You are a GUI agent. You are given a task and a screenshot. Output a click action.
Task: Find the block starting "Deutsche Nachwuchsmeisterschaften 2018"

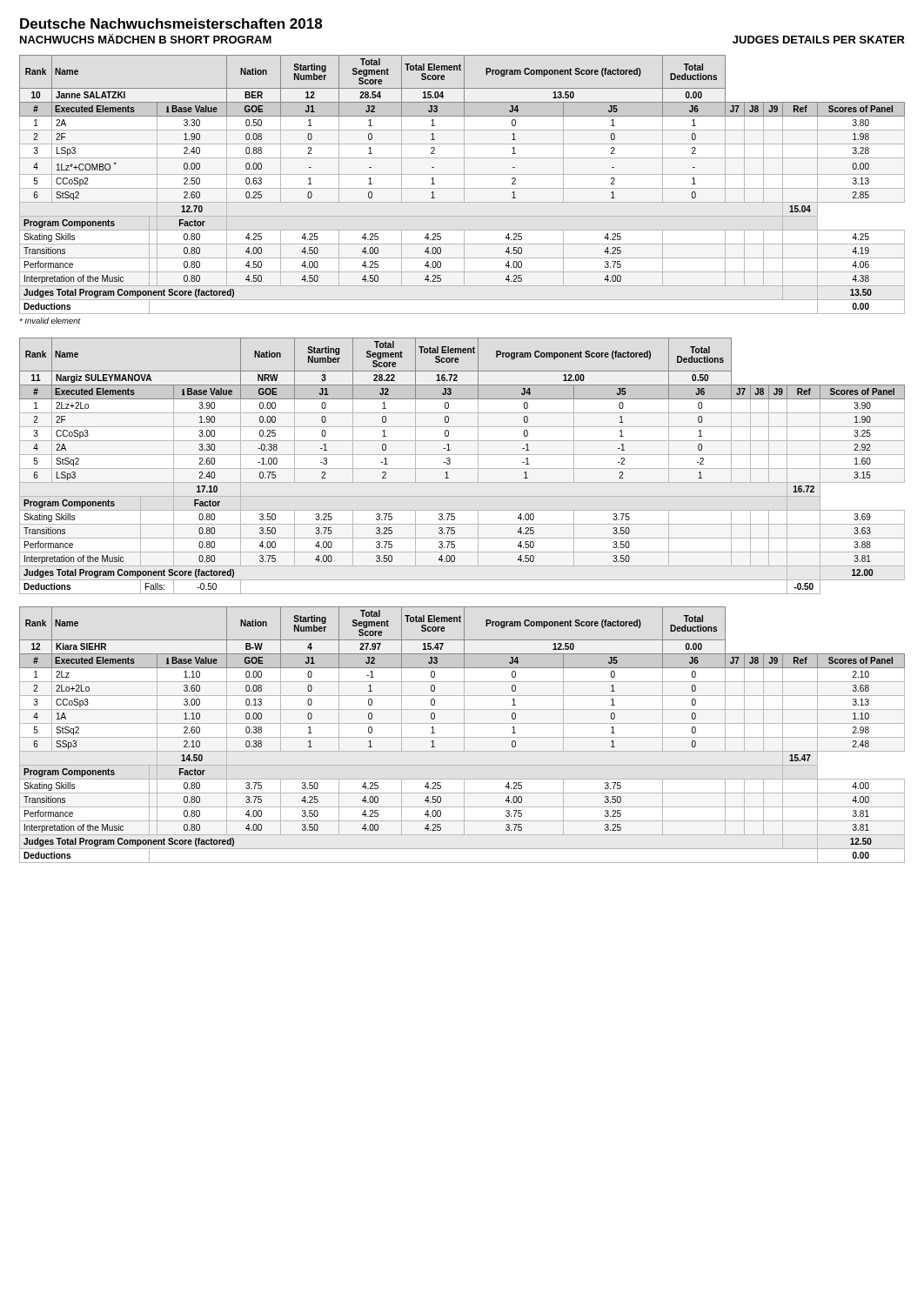171,24
